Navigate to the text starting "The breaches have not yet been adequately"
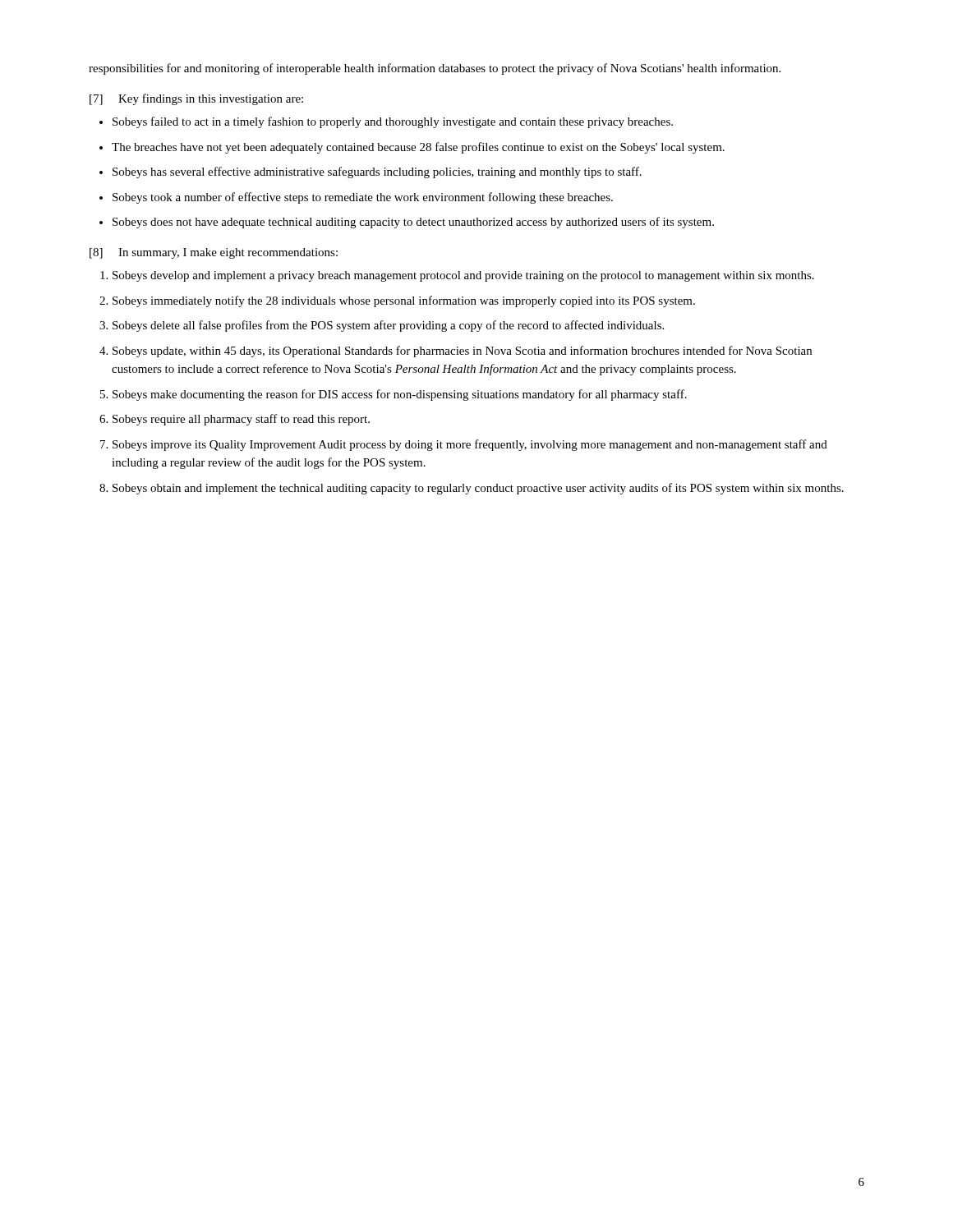953x1232 pixels. (418, 147)
